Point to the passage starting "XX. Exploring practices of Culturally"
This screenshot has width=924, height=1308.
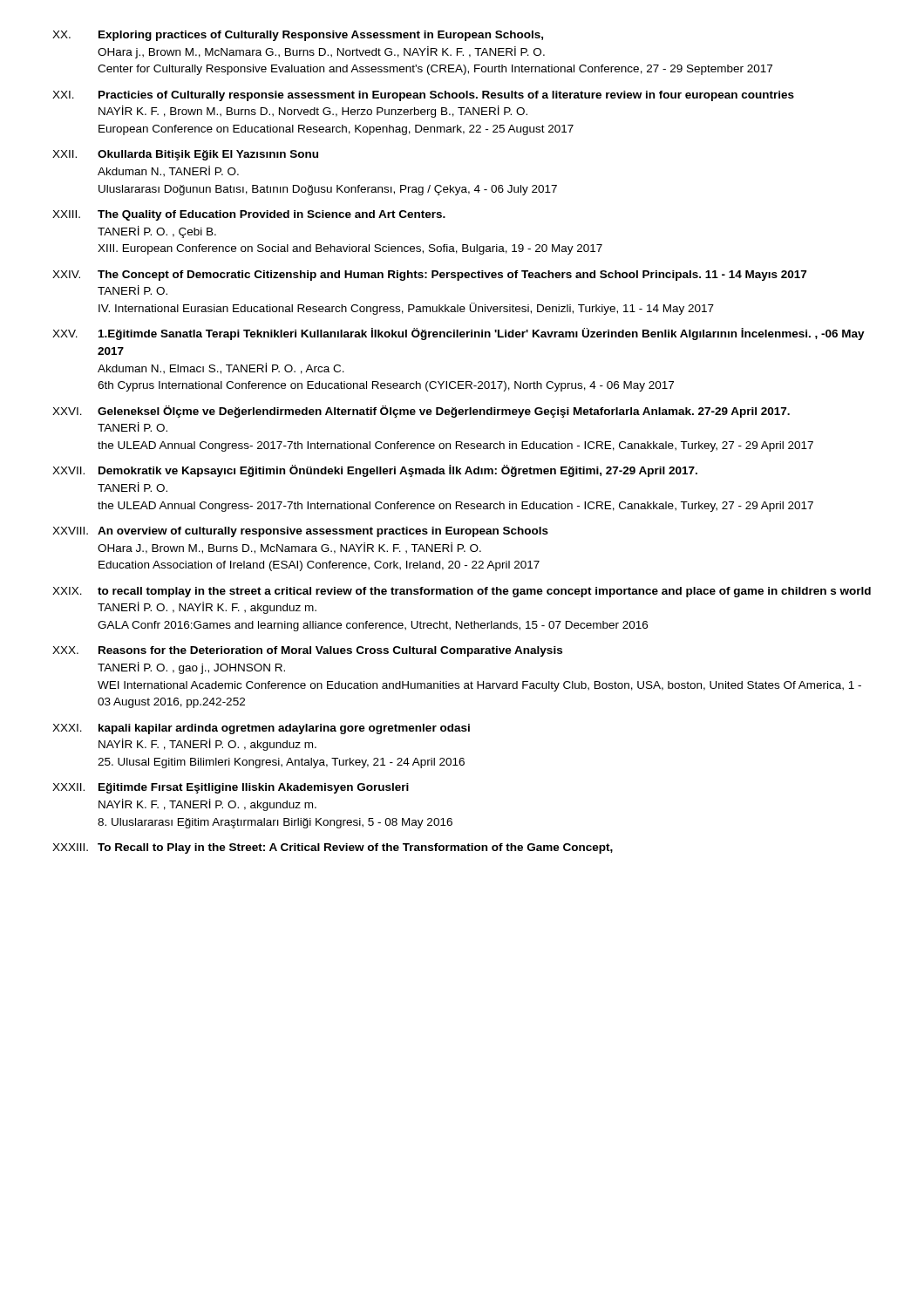(462, 52)
